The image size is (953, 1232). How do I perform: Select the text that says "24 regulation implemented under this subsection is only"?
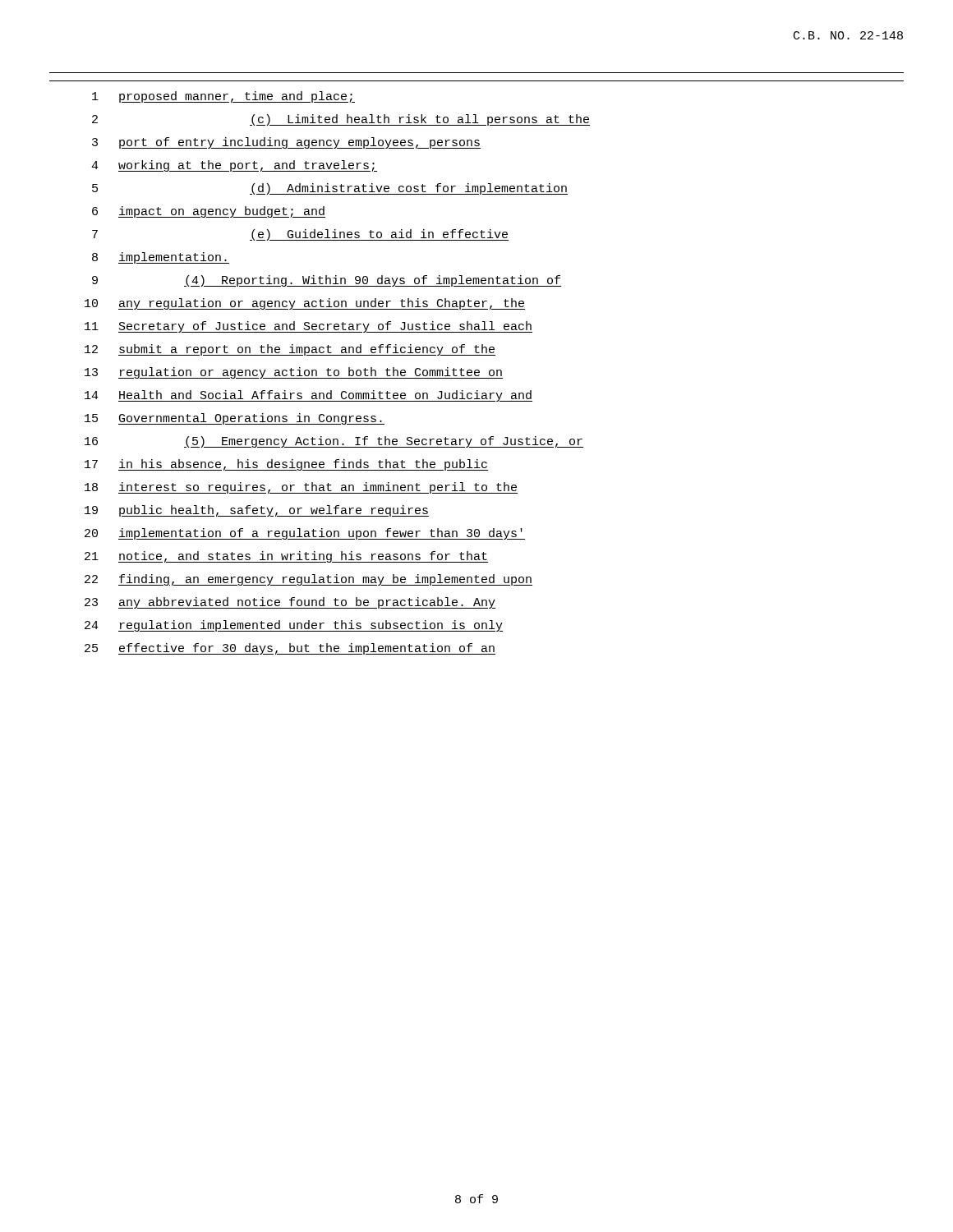point(476,626)
